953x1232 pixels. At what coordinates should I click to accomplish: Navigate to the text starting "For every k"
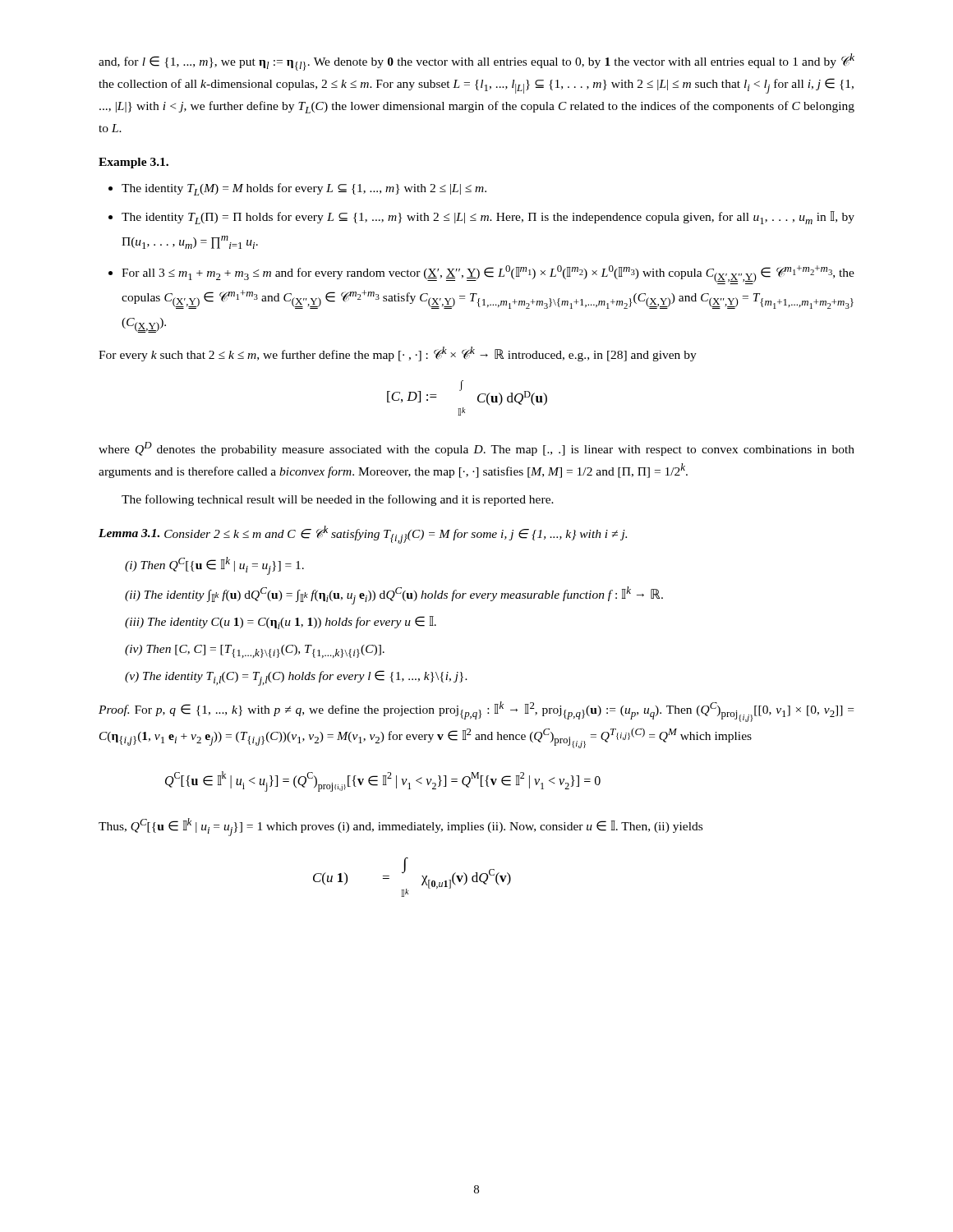point(476,354)
